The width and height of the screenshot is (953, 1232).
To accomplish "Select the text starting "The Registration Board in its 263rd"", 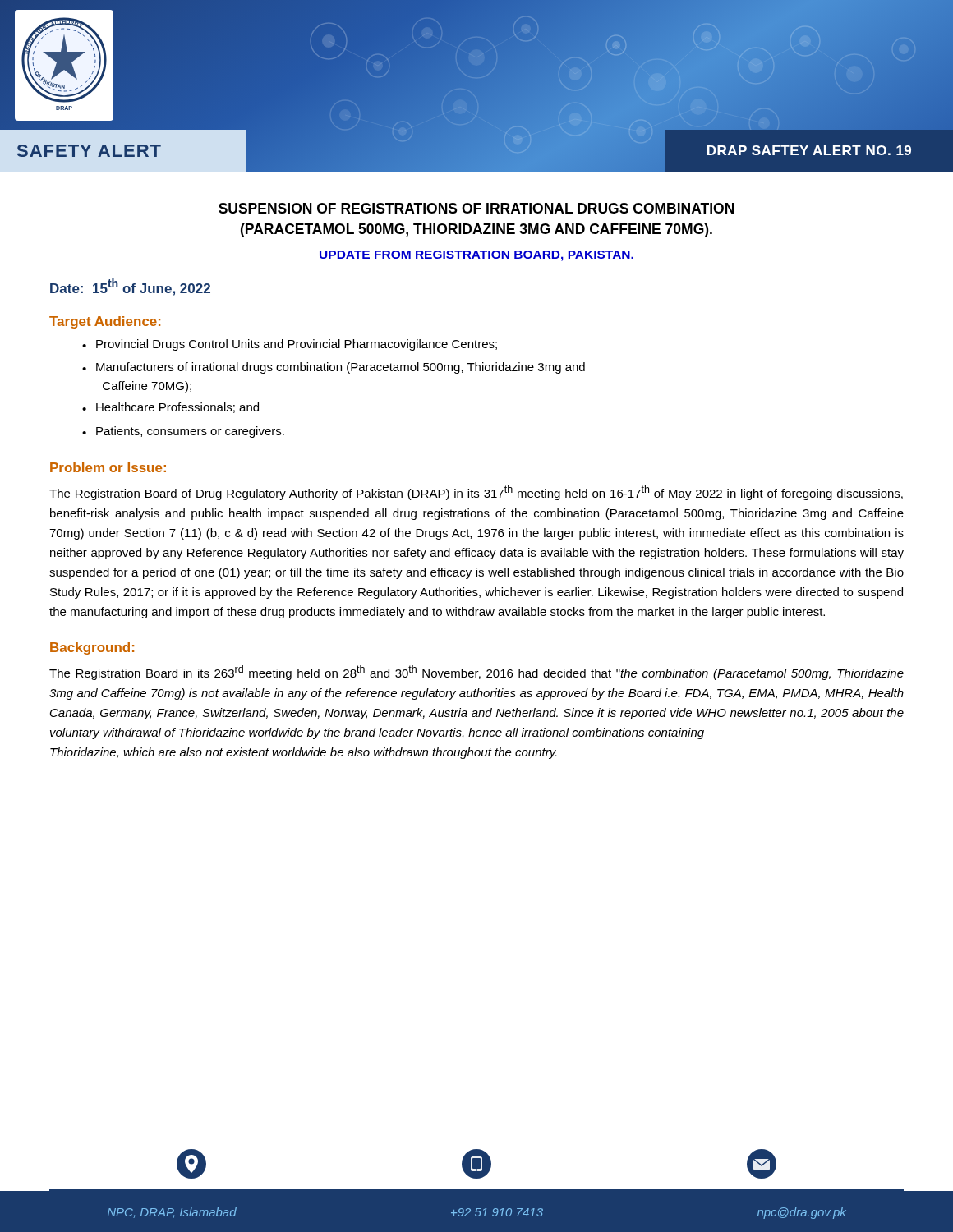I will point(476,711).
